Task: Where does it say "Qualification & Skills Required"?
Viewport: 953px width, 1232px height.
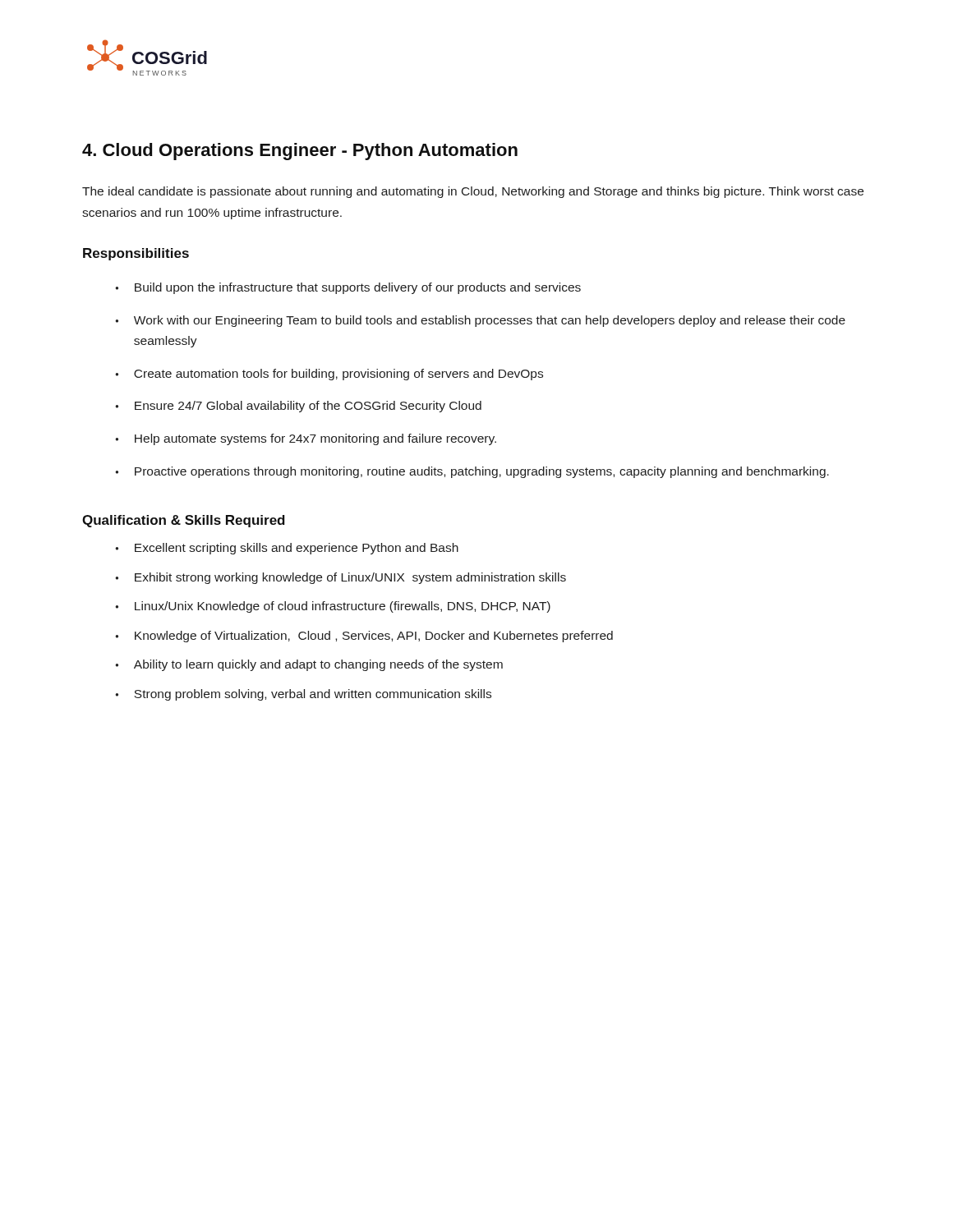Action: click(184, 521)
